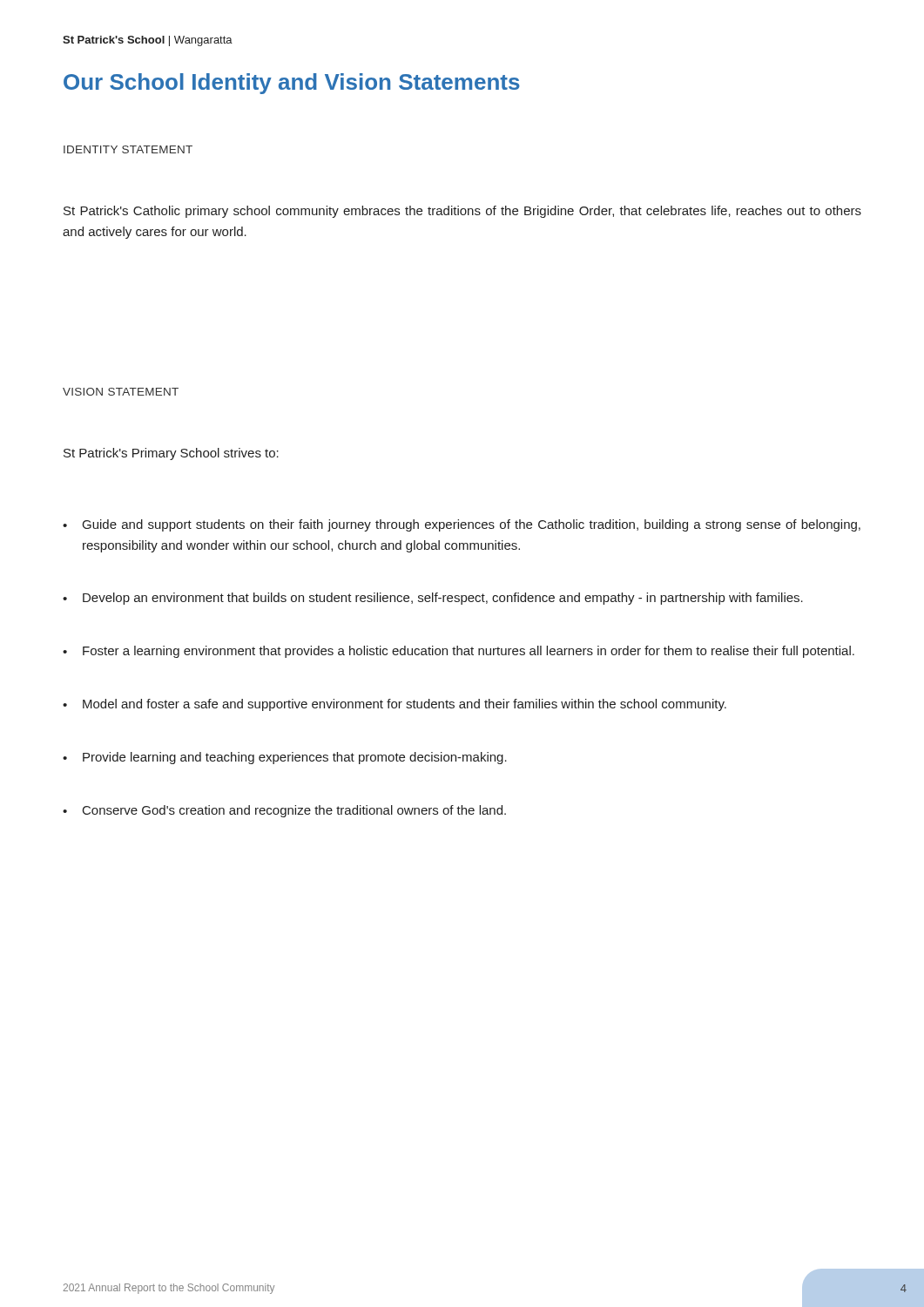Click where it says "IDENTITY STATEMENT"
Screen dimensions: 1307x924
128,149
